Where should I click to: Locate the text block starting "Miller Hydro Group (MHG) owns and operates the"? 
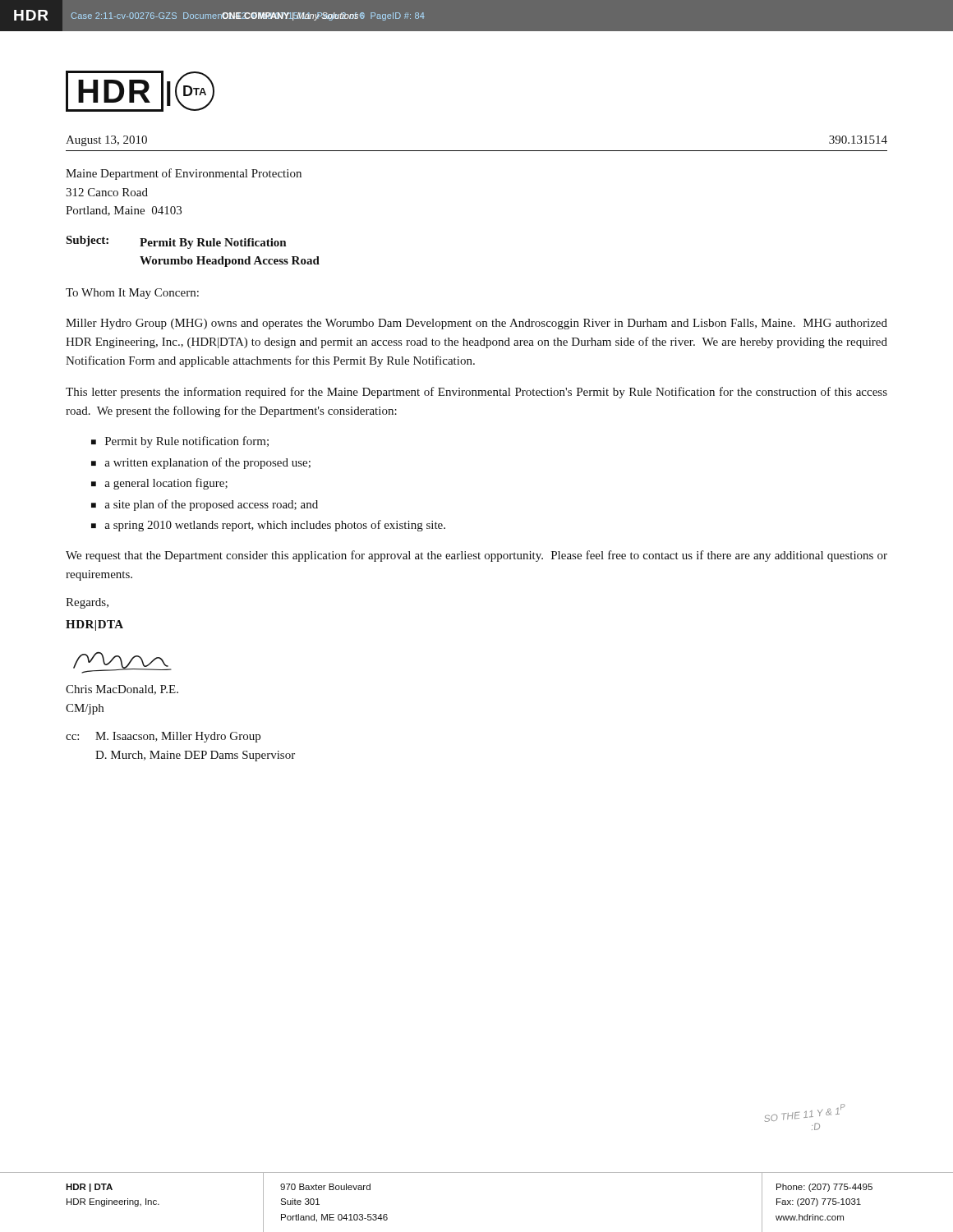pyautogui.click(x=476, y=342)
